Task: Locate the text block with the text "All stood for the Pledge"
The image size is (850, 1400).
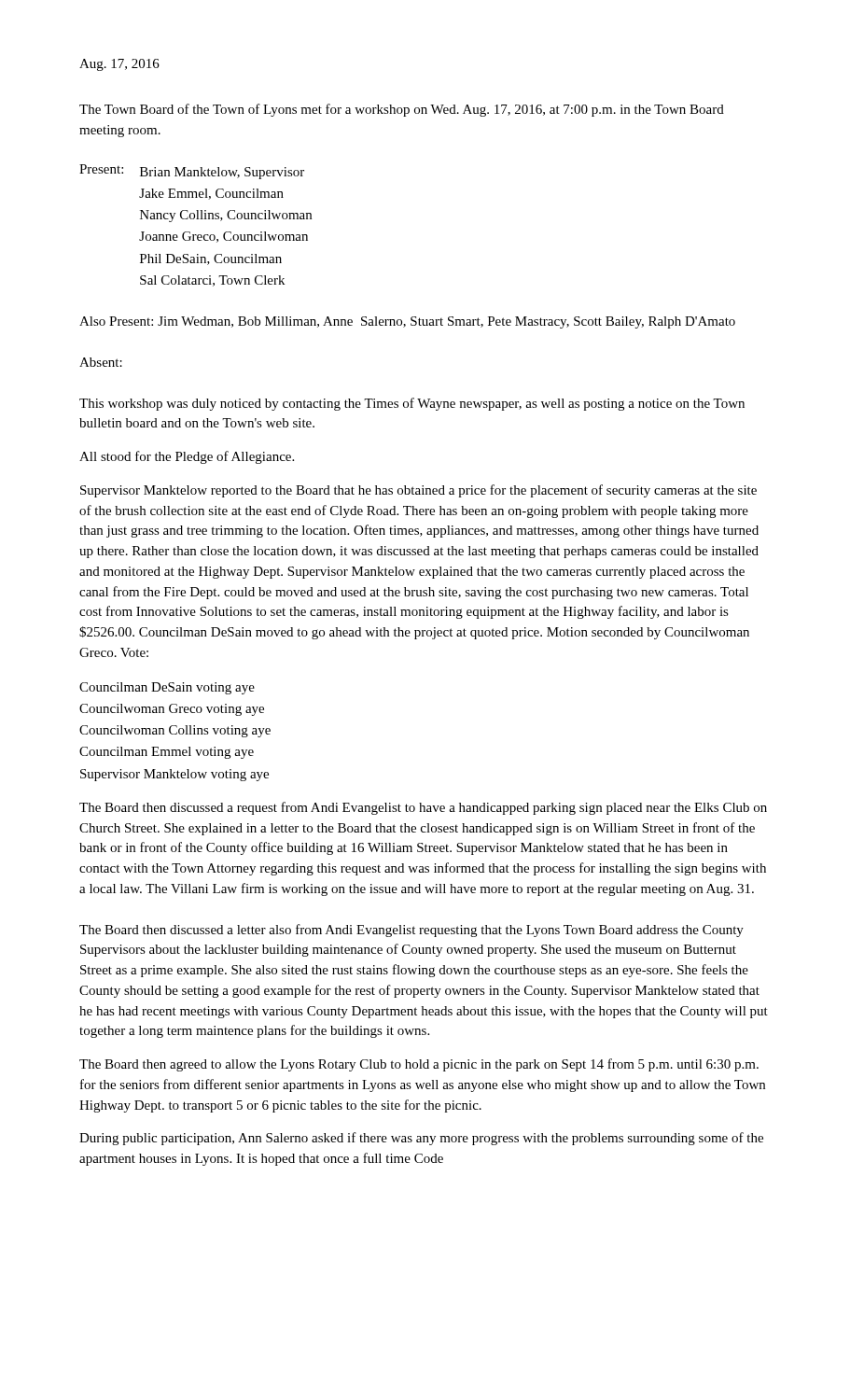Action: (x=187, y=457)
